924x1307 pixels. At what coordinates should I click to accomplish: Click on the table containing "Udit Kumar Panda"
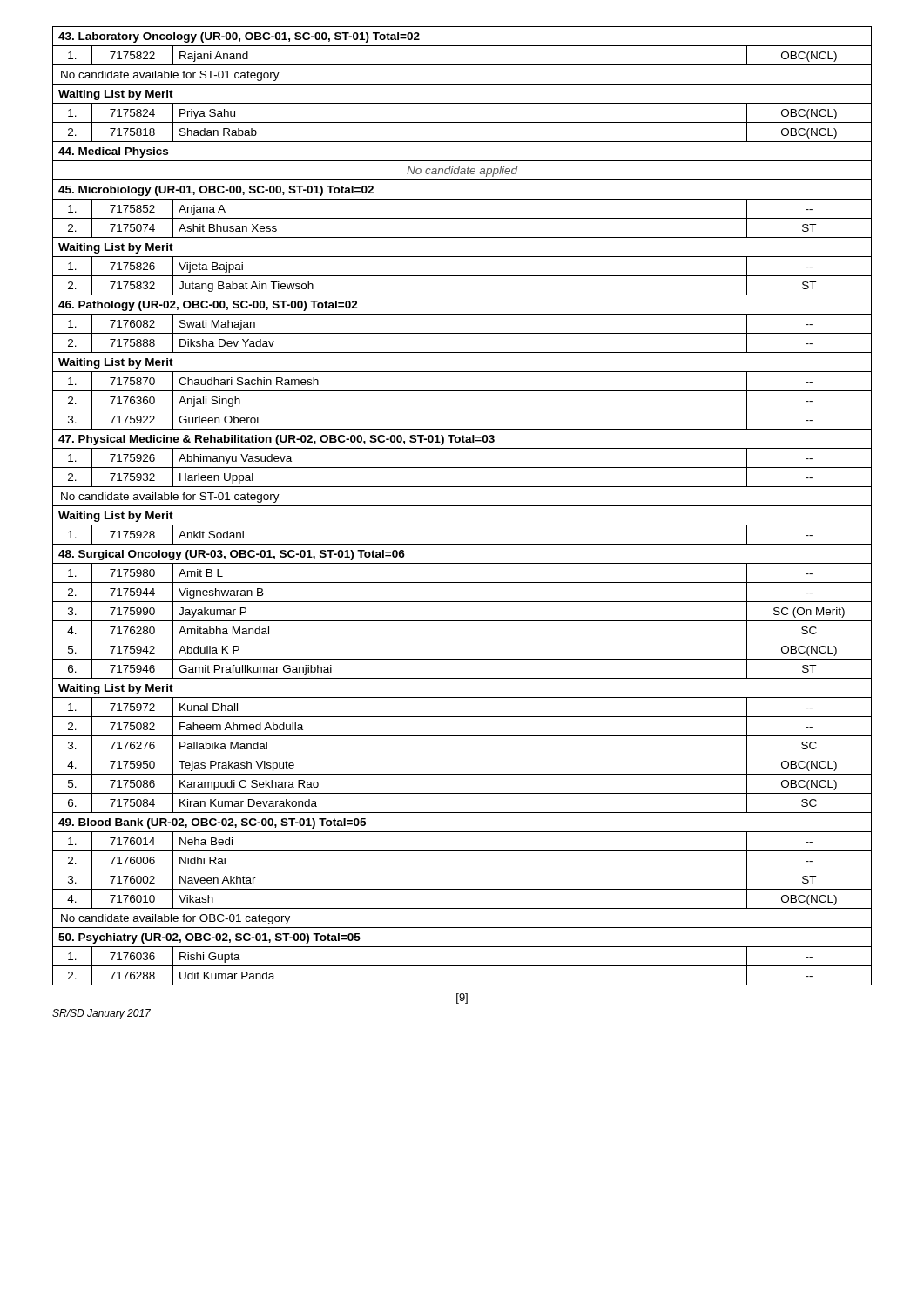coord(462,506)
